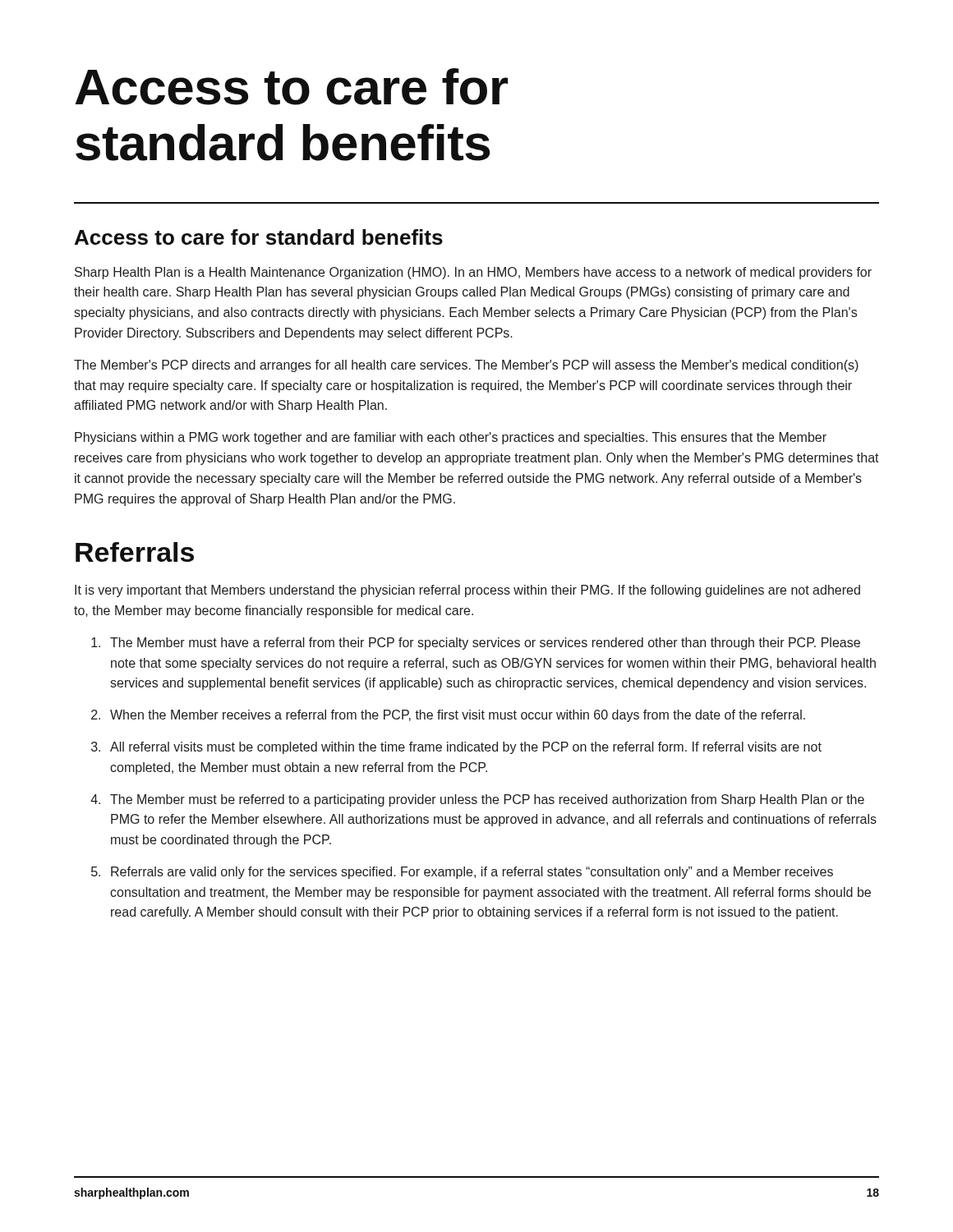Point to "Access to care forstandard benefits"
Image resolution: width=953 pixels, height=1232 pixels.
[x=476, y=115]
